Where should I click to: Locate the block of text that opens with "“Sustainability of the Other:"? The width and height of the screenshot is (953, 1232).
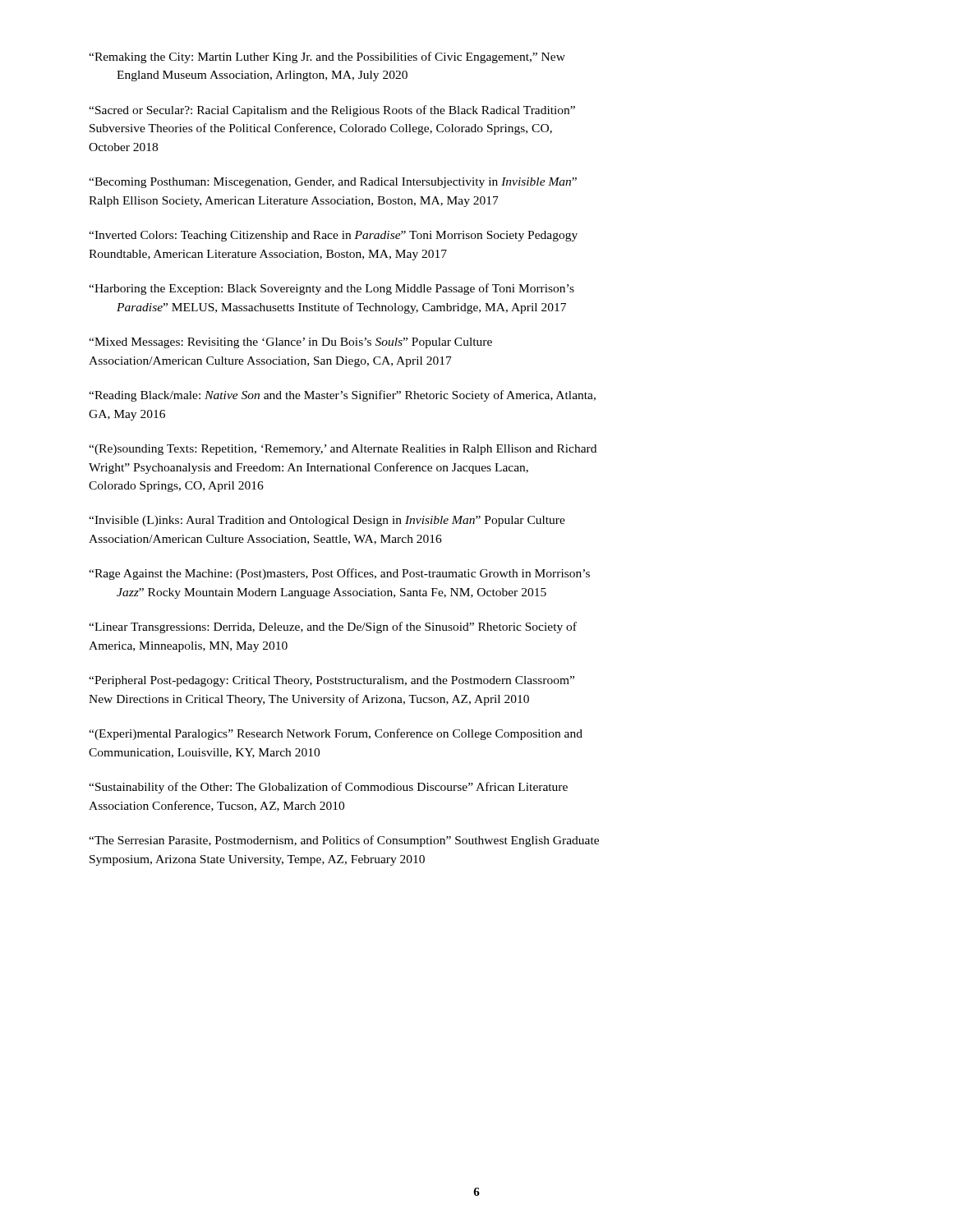click(x=476, y=796)
